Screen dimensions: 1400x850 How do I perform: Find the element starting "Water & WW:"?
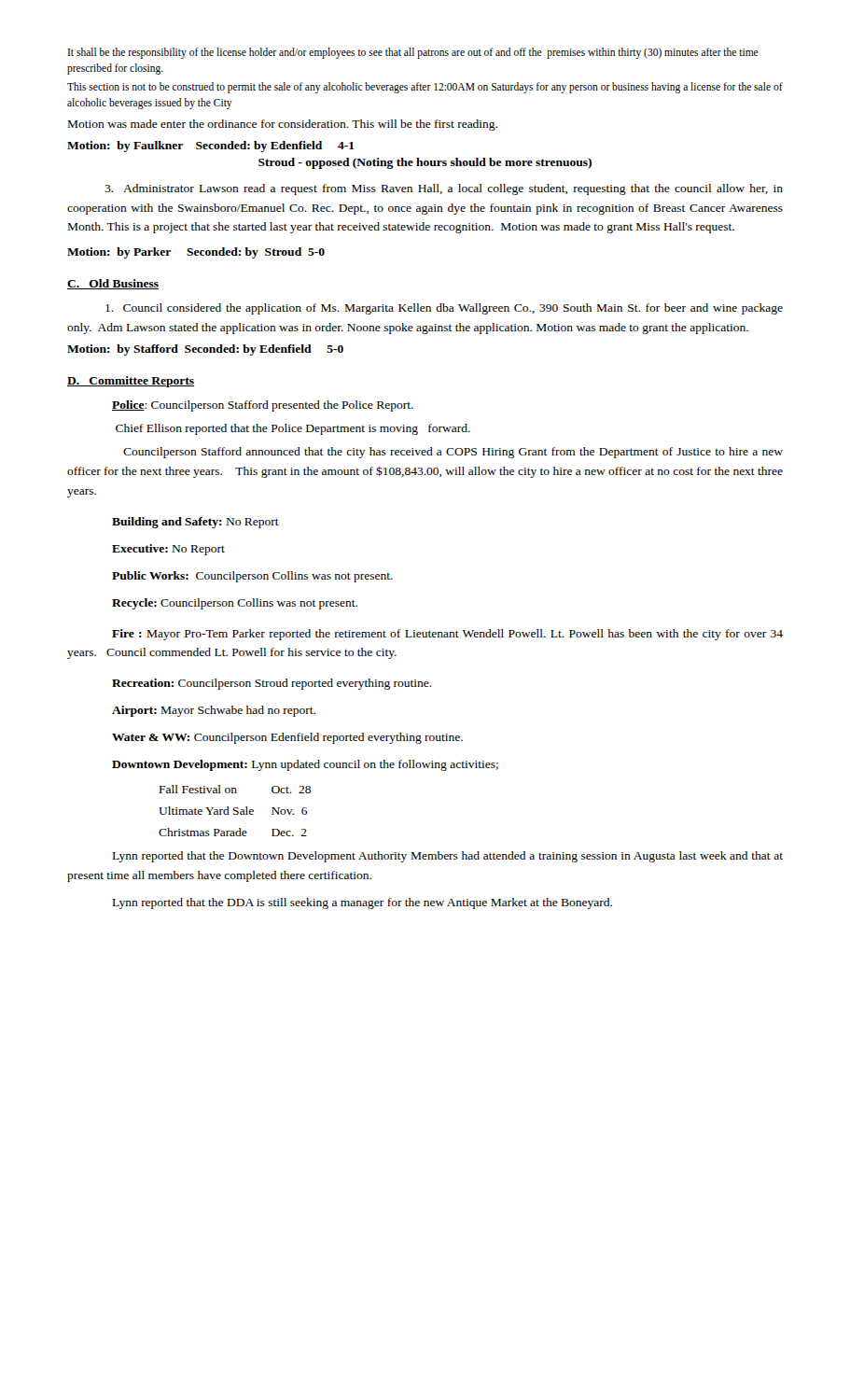pos(288,737)
